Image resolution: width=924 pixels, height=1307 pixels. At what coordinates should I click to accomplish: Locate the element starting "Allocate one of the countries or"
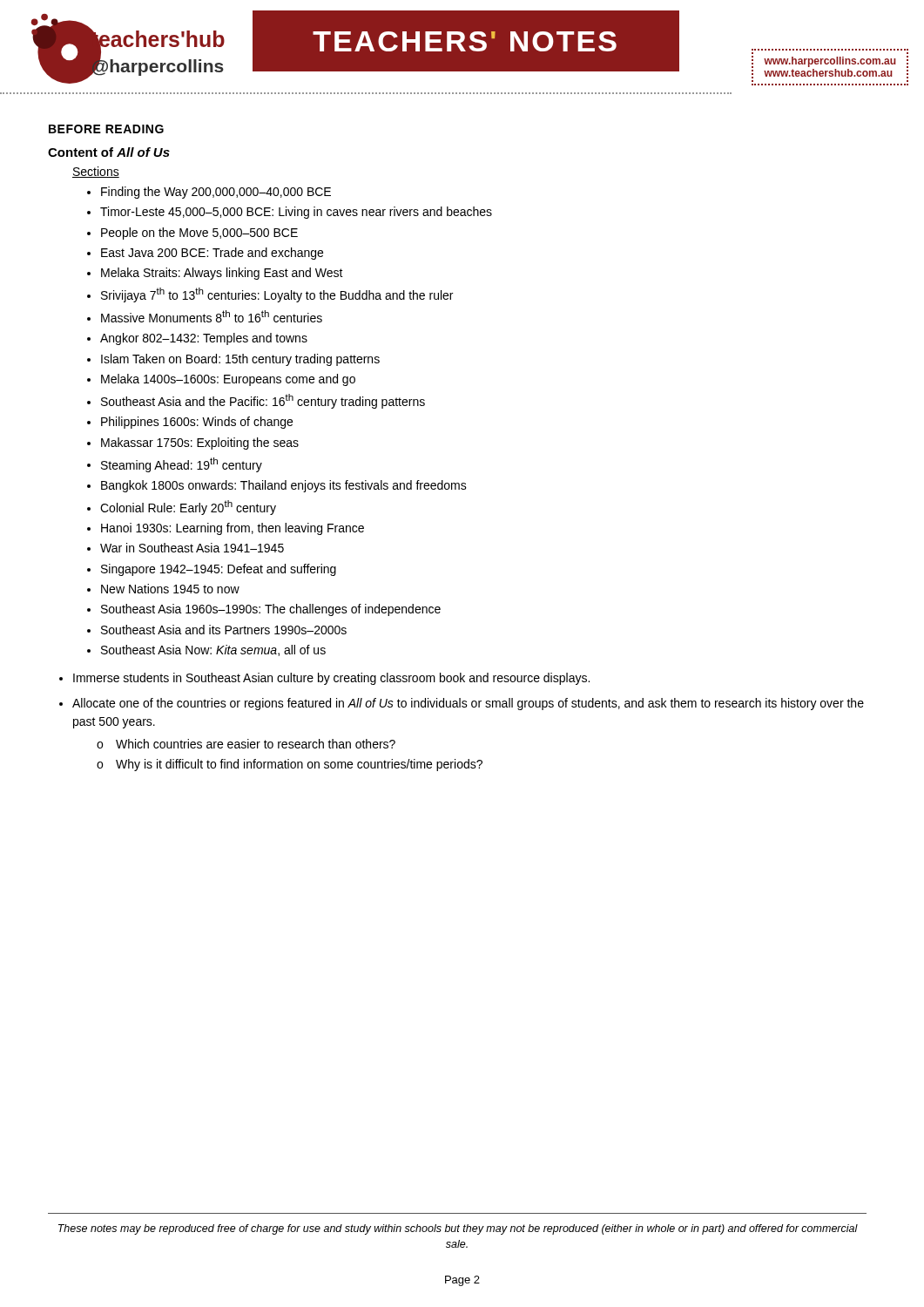pos(468,704)
